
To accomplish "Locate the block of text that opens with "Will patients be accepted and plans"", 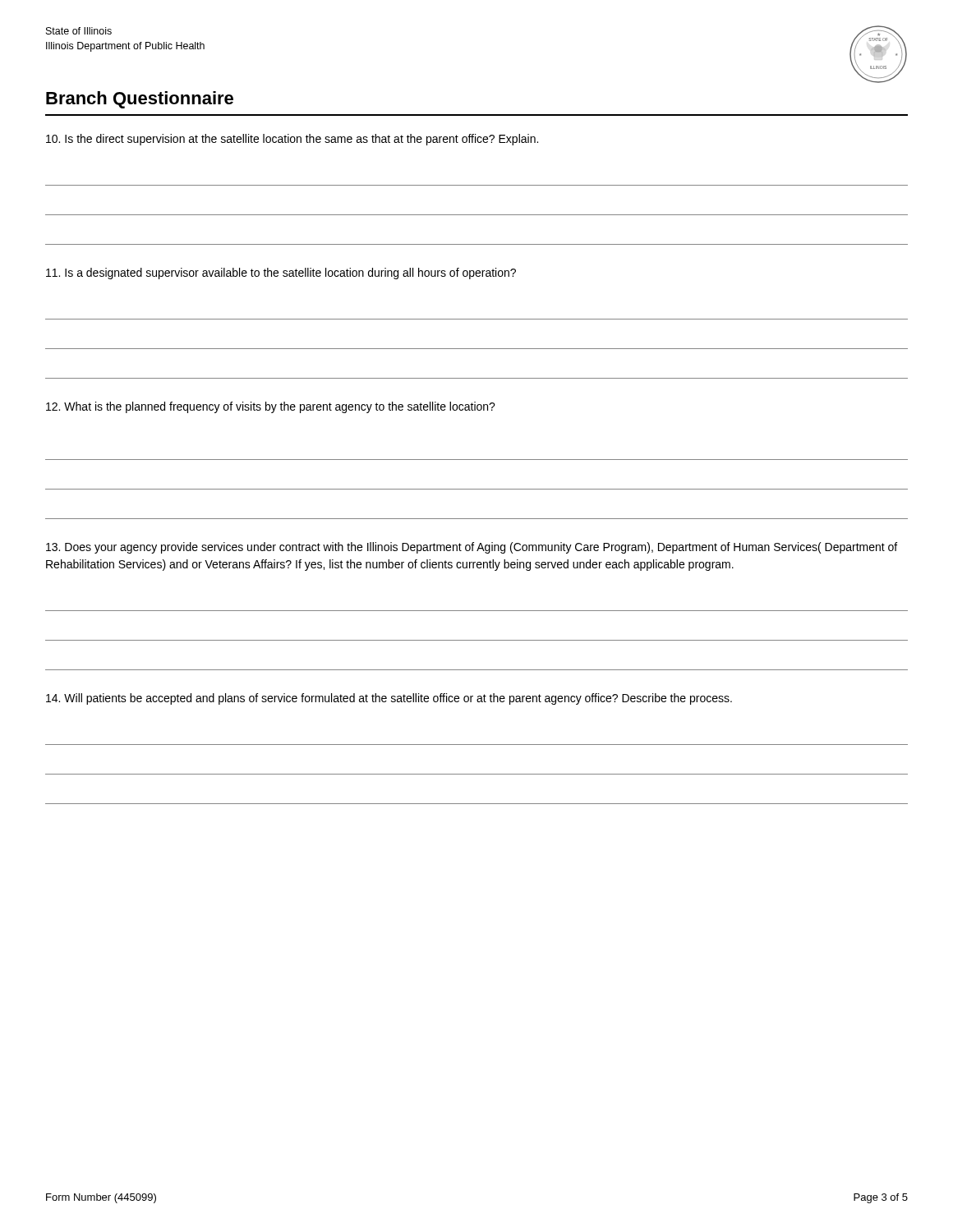I will click(476, 747).
